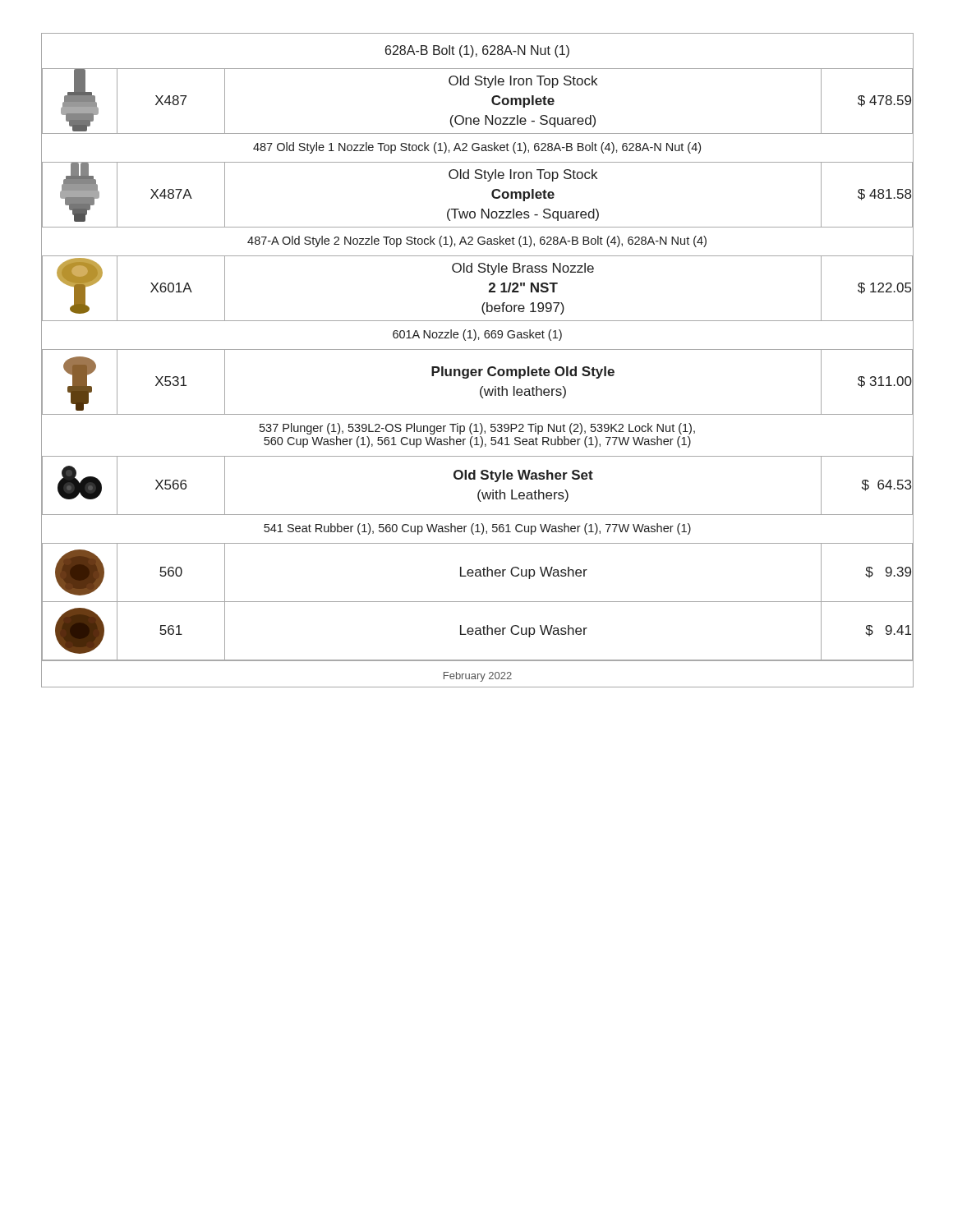
Task: Where is the passage that starts "601A Nozzle (1),"?
Action: 477,335
